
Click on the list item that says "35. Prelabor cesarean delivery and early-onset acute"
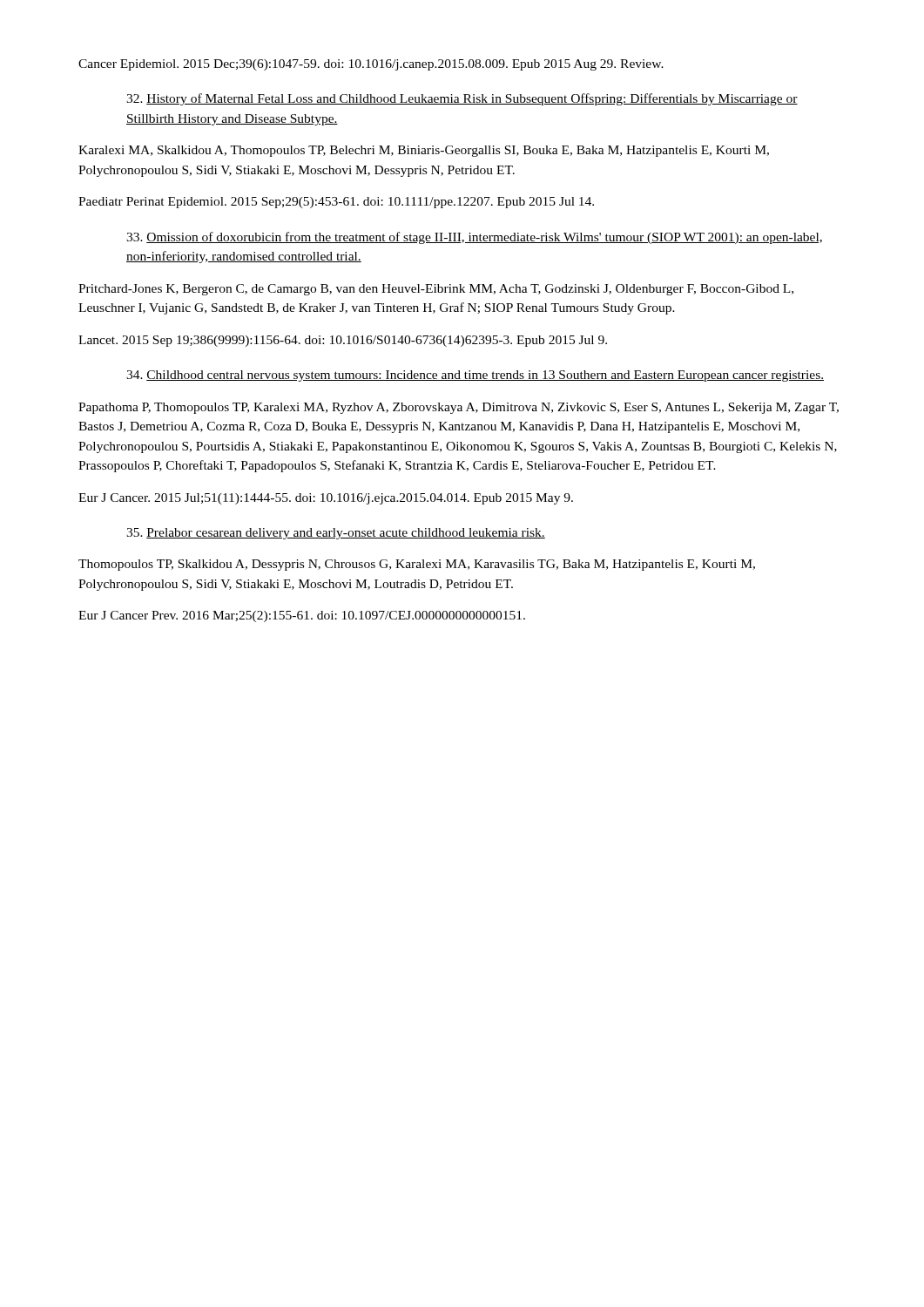336,532
